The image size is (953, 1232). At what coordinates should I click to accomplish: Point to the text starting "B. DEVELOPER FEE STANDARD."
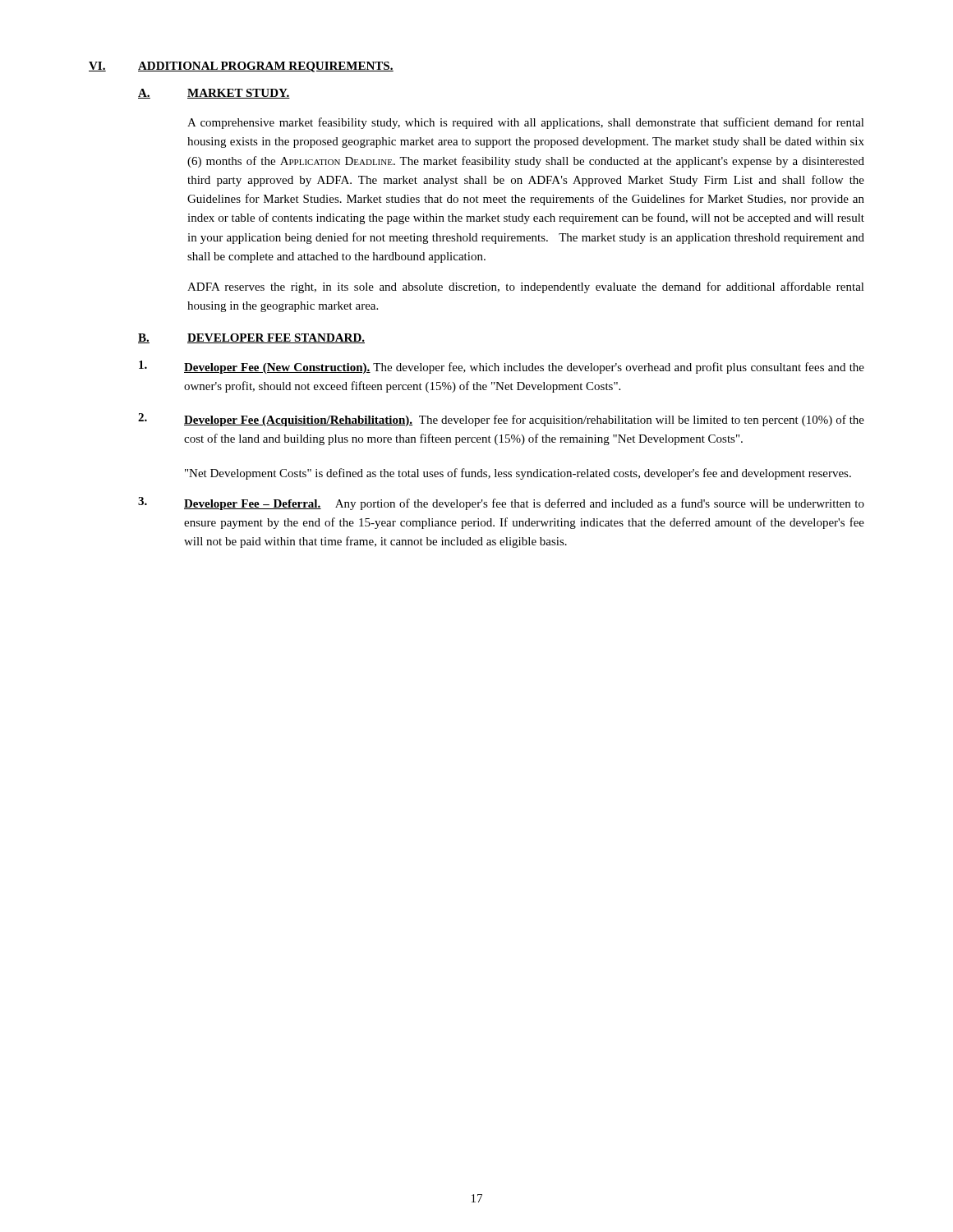[251, 338]
